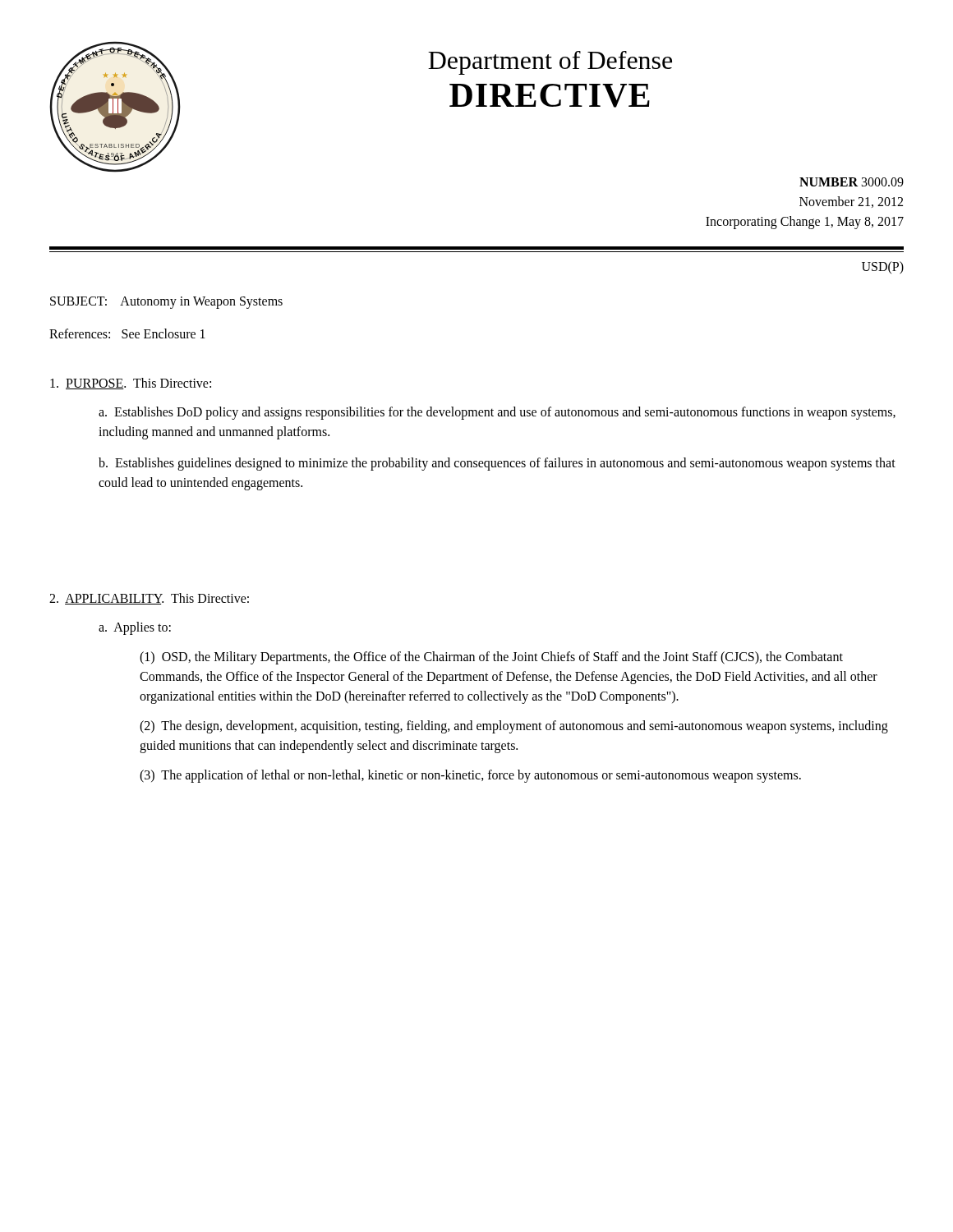Find the region starting "SUBJECT: Autonomy in Weapon Systems"
The height and width of the screenshot is (1232, 953).
click(166, 301)
